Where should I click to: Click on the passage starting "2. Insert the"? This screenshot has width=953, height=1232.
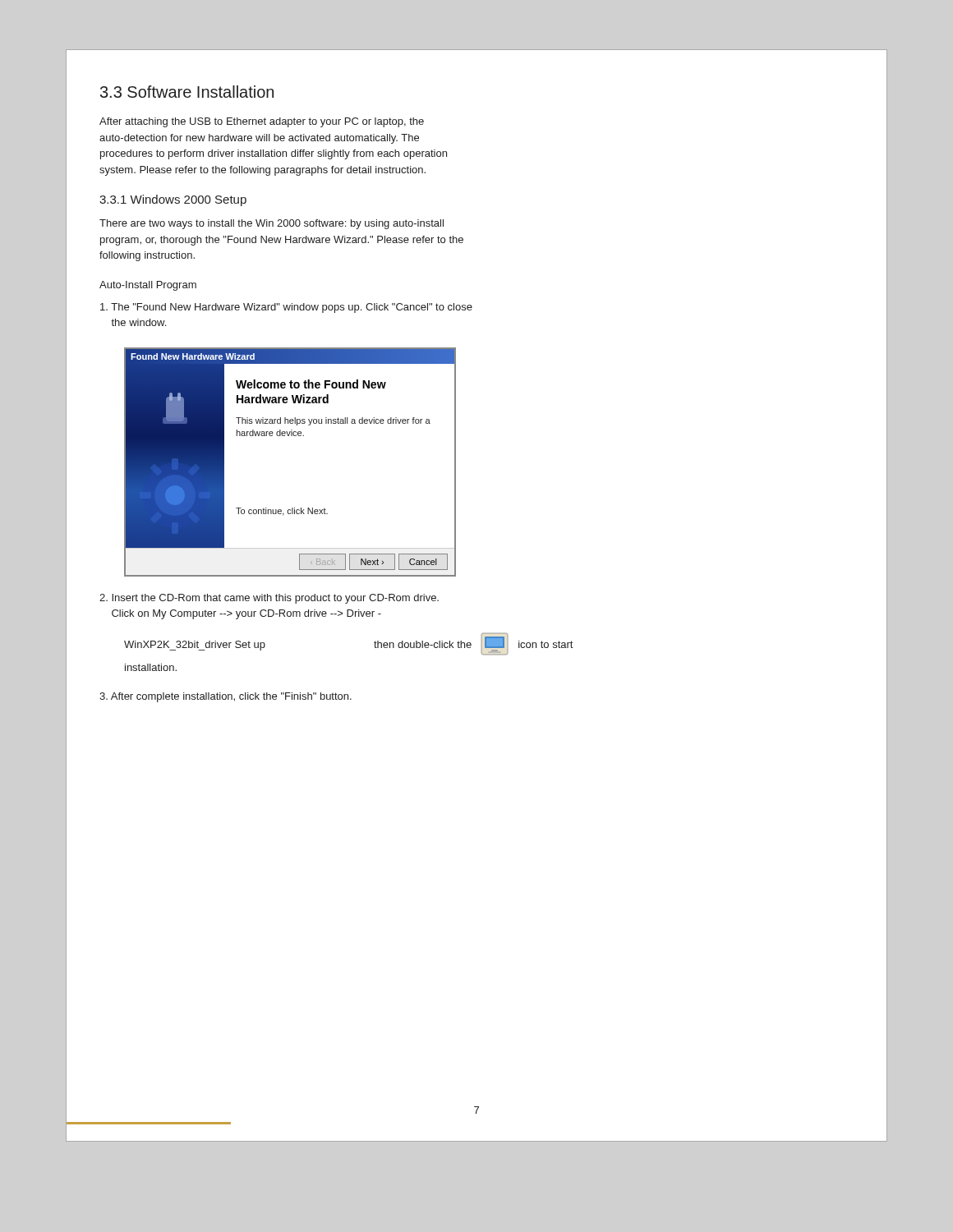pos(269,605)
